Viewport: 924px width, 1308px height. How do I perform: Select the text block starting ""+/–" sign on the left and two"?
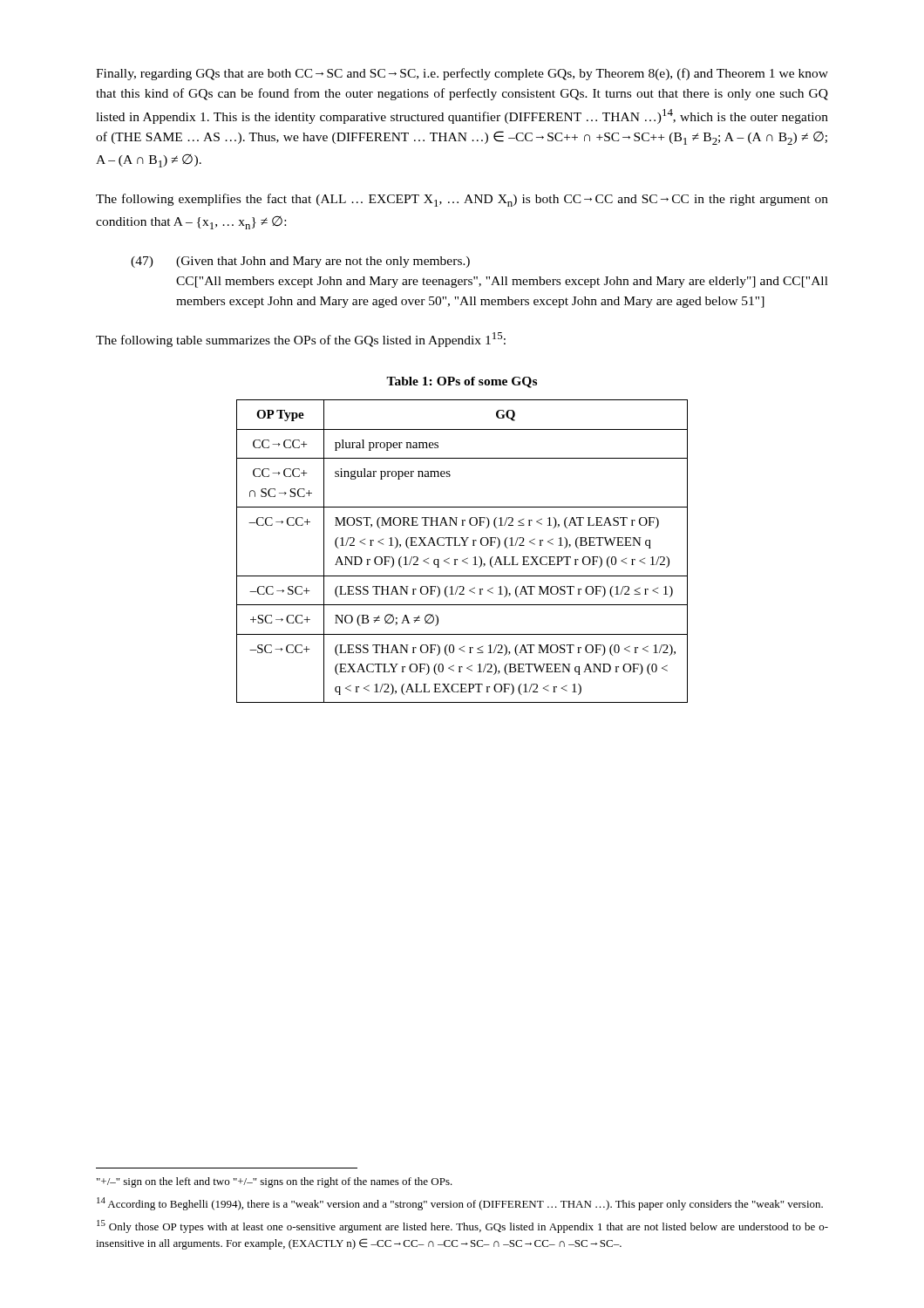tap(274, 1181)
